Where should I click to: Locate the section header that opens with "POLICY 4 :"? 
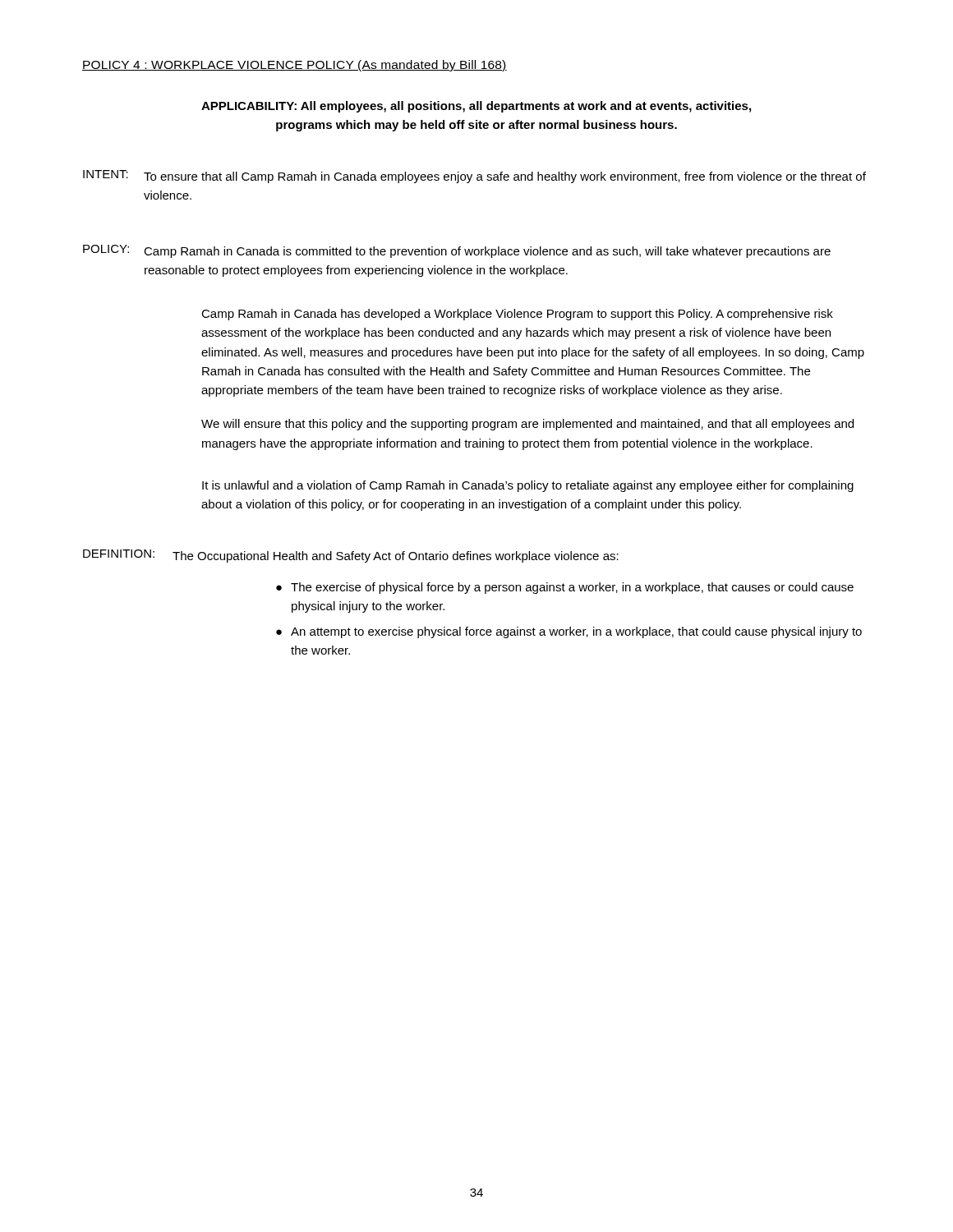pyautogui.click(x=294, y=64)
